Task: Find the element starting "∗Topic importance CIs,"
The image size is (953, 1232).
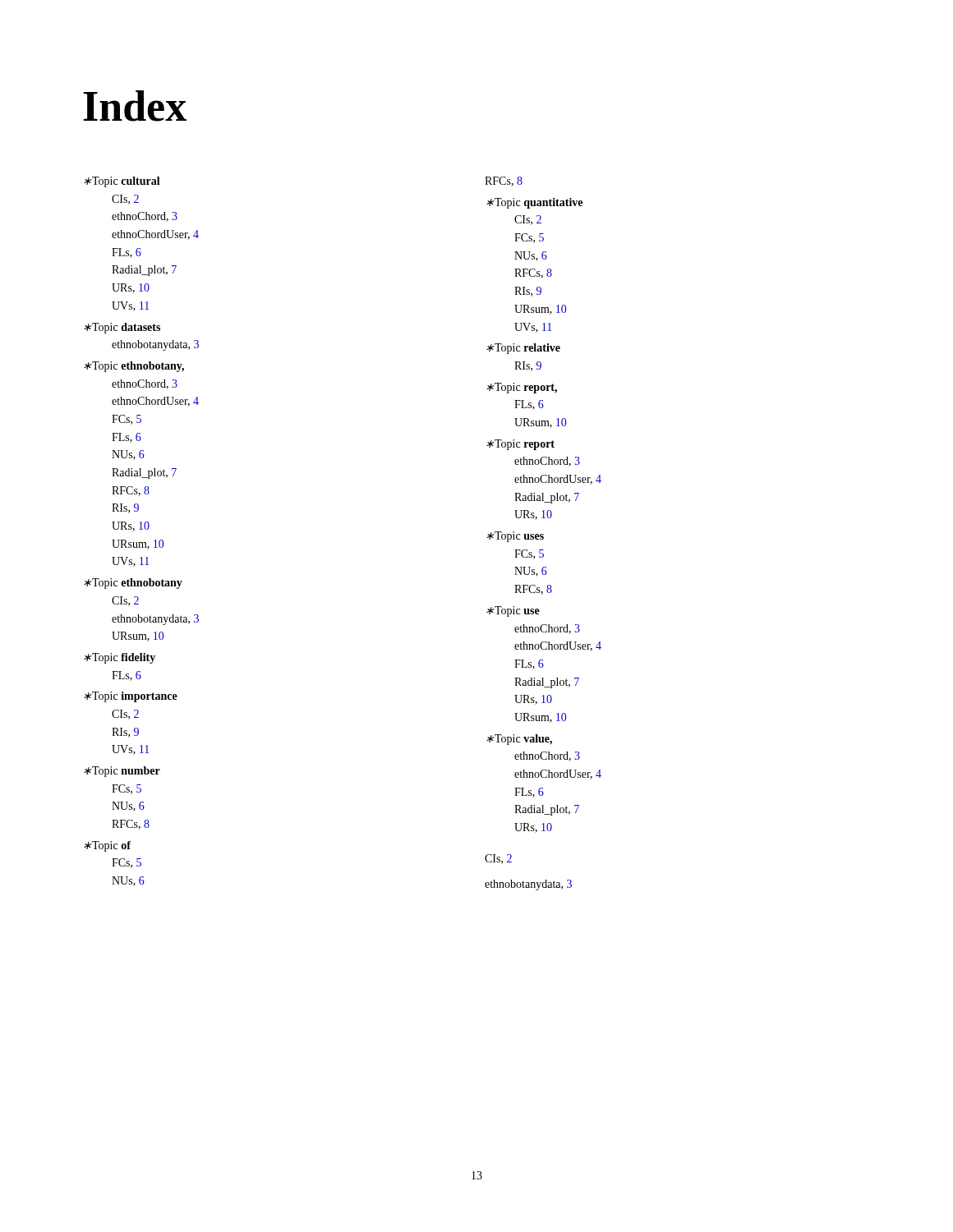Action: (130, 723)
